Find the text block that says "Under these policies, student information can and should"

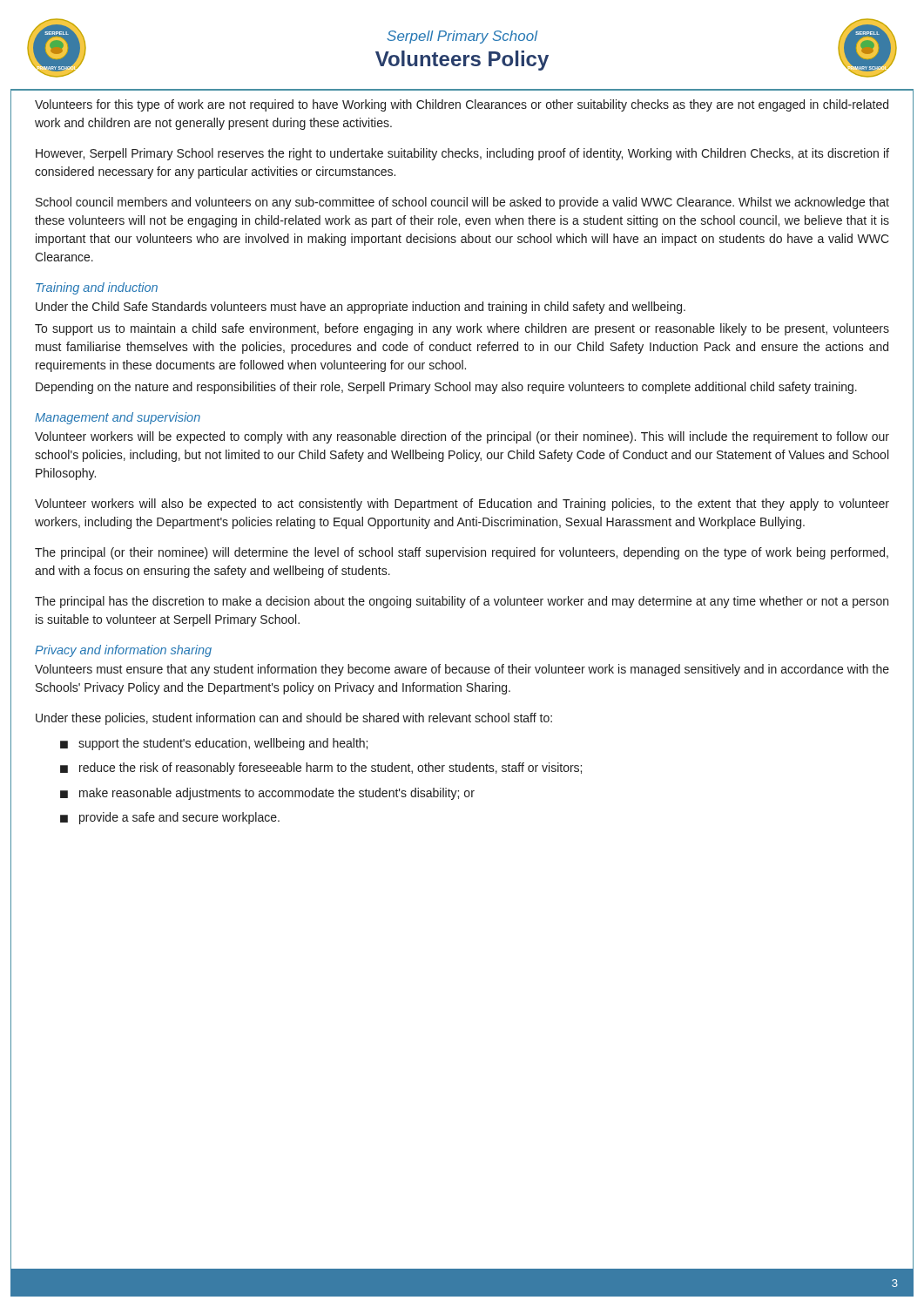coord(294,718)
